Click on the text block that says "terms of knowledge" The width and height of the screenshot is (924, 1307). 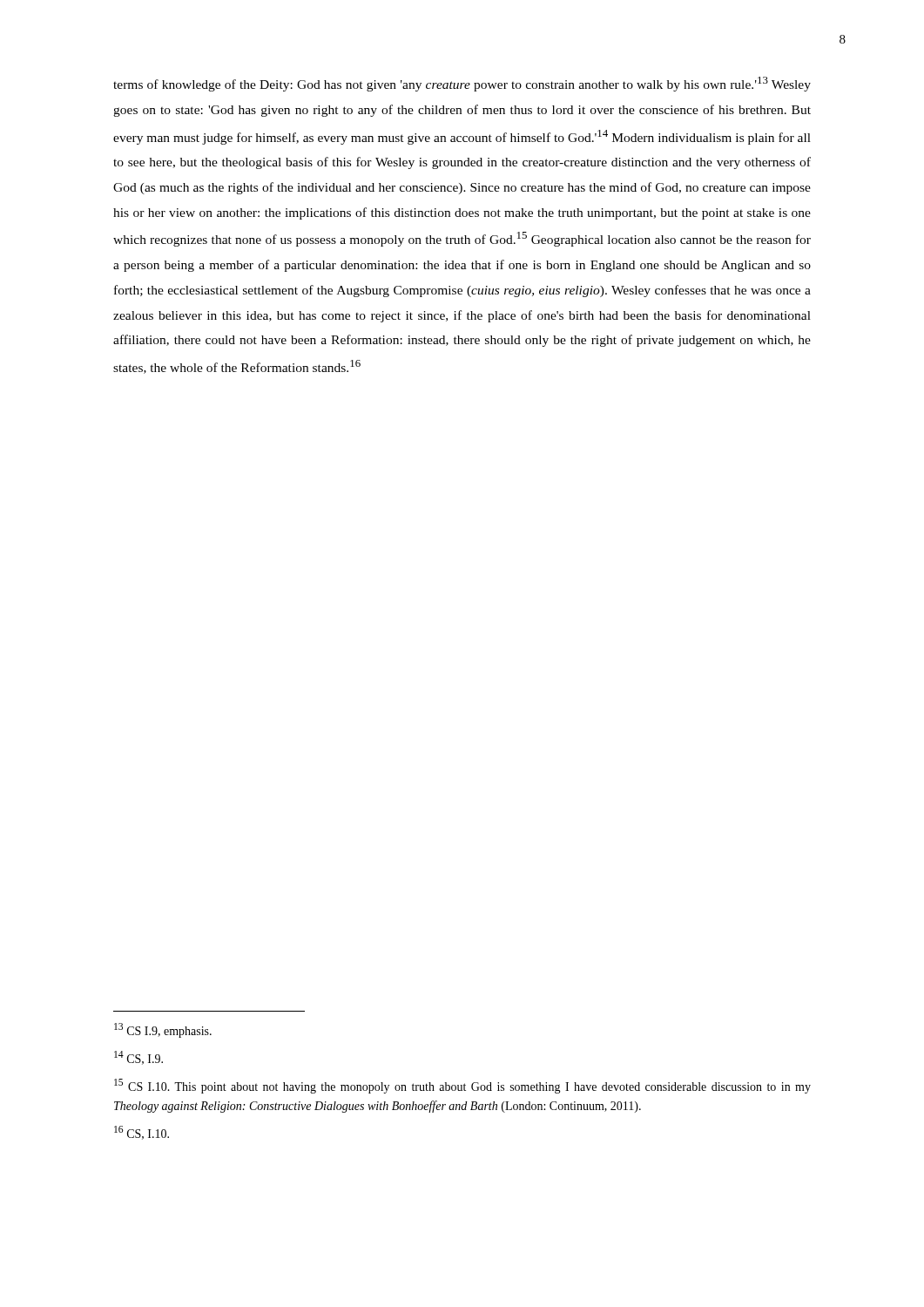462,225
